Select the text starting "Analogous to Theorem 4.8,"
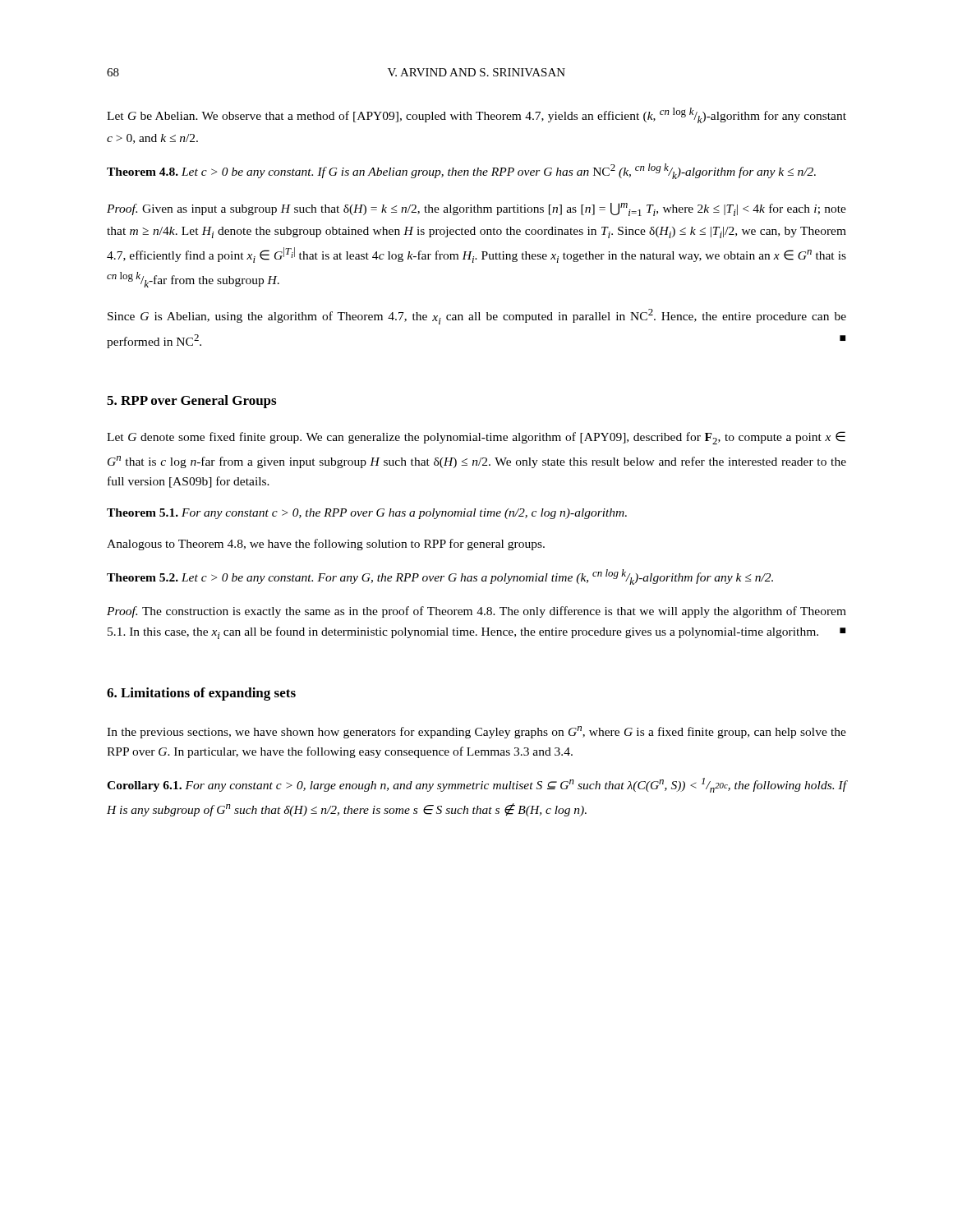The height and width of the screenshot is (1232, 953). [476, 544]
